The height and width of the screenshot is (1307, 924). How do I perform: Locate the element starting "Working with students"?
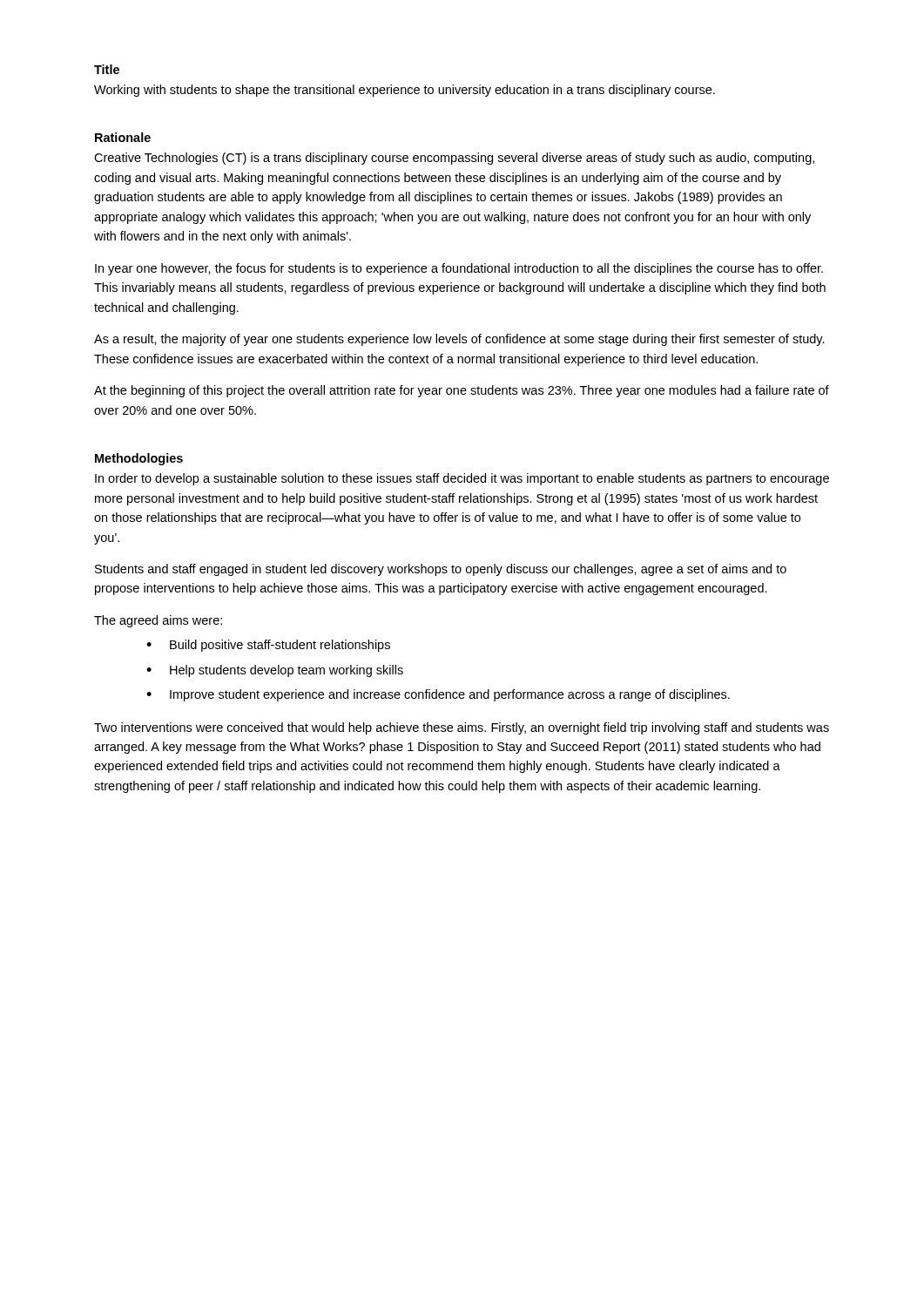(x=405, y=90)
